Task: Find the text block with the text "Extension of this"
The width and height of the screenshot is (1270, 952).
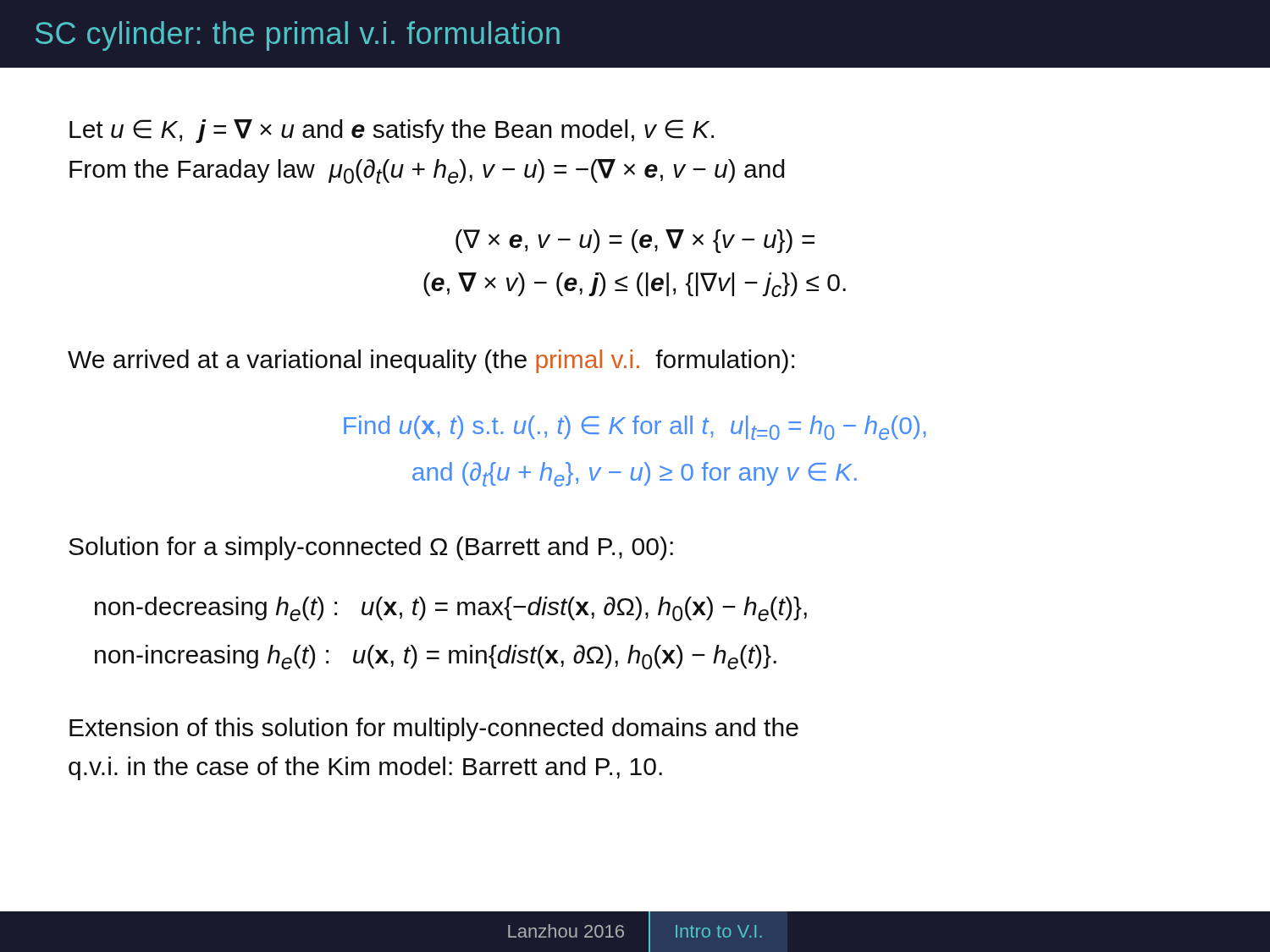Action: coord(433,747)
